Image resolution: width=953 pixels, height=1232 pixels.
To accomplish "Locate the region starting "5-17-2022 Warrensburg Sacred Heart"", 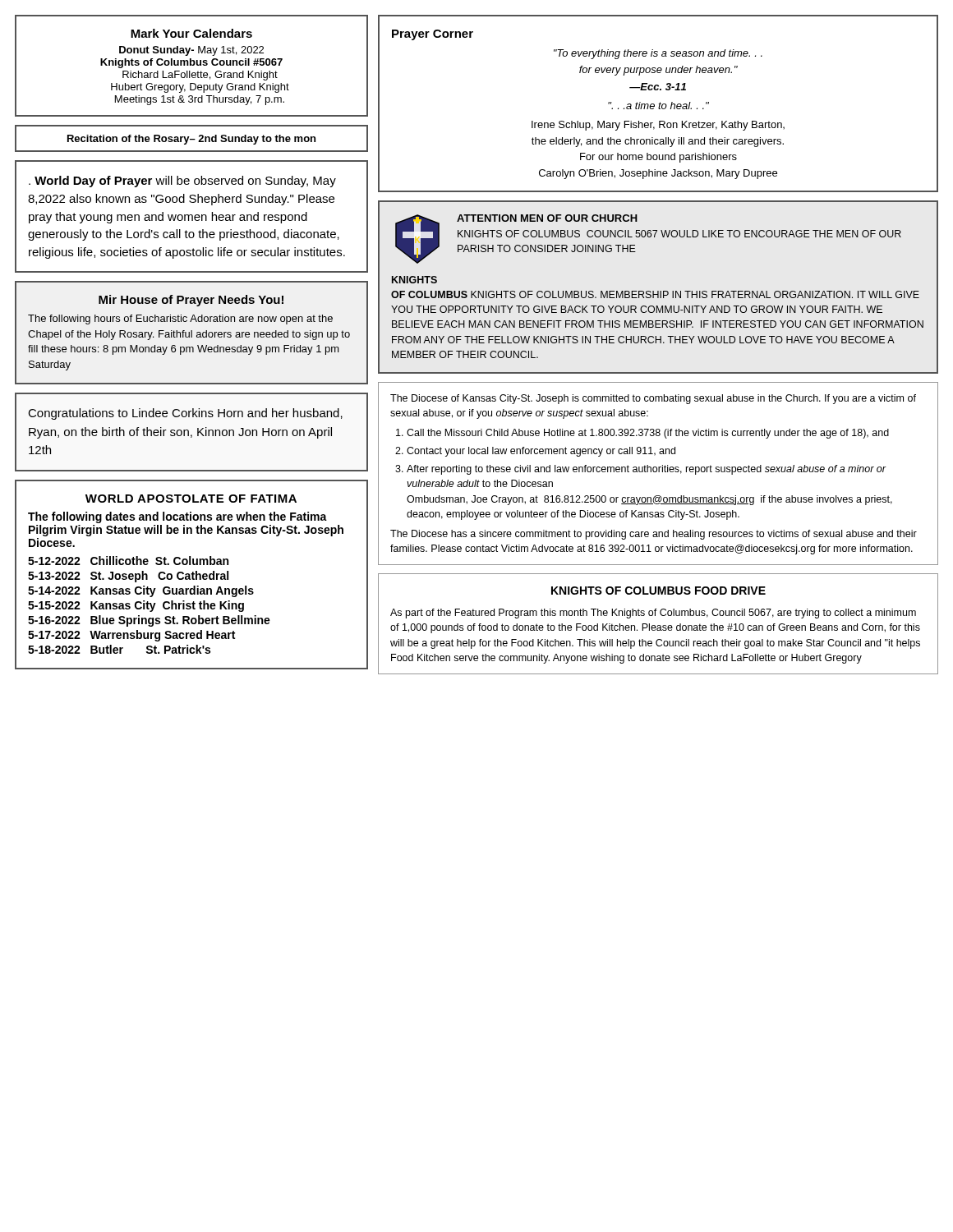I will coord(132,635).
